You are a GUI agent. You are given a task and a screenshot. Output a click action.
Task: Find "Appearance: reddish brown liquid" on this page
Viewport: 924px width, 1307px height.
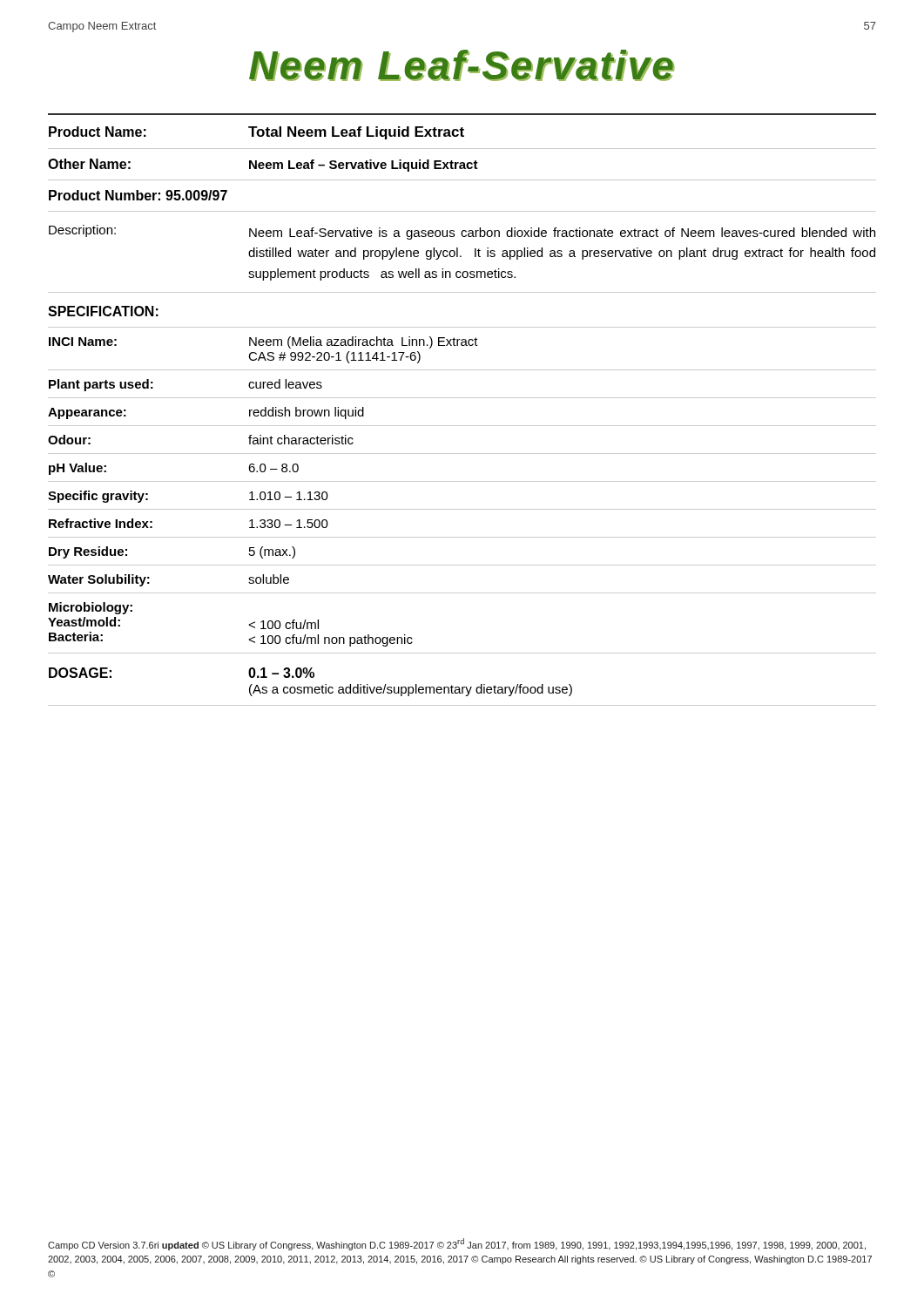click(90, 413)
